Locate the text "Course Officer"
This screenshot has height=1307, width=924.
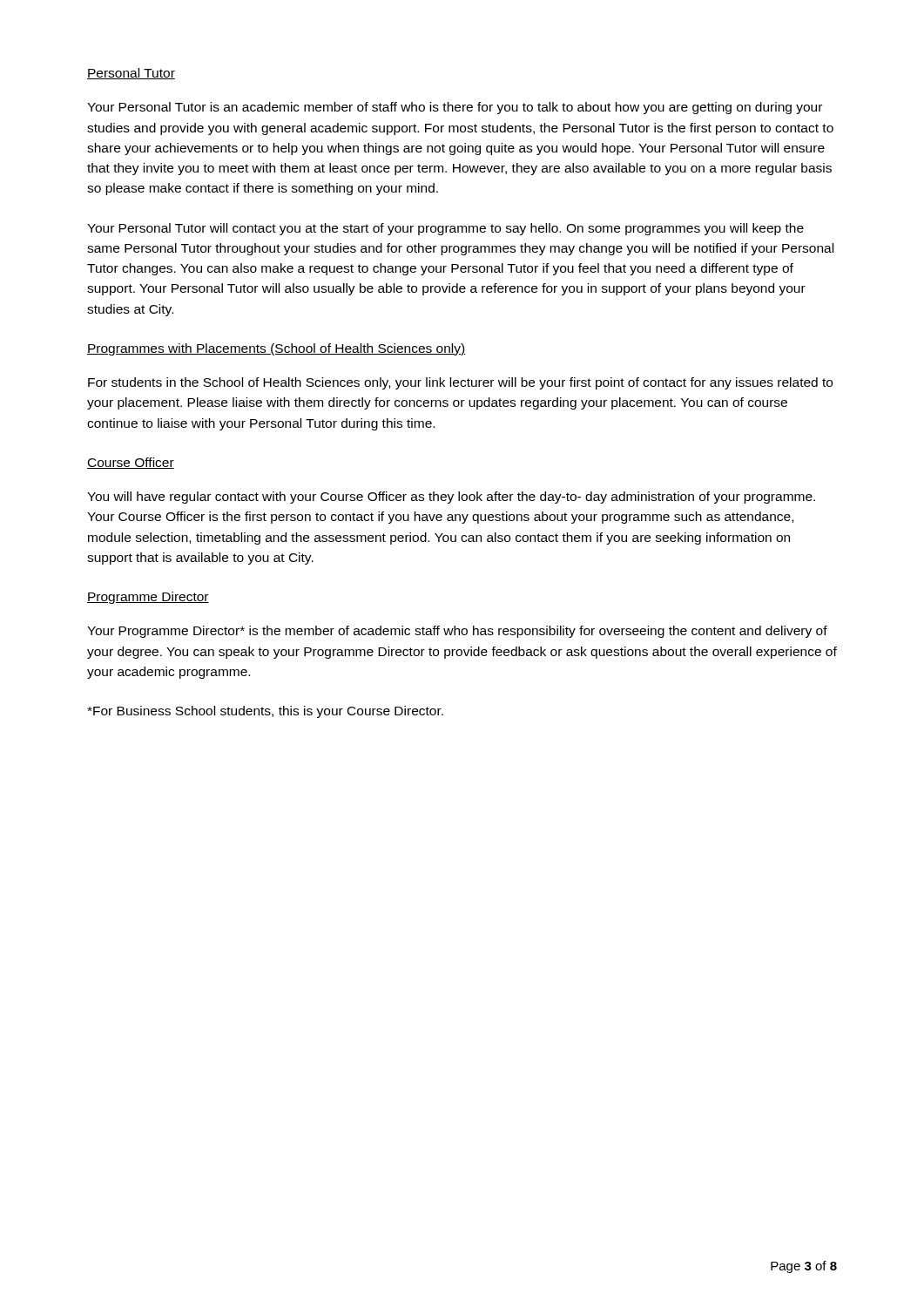click(131, 462)
